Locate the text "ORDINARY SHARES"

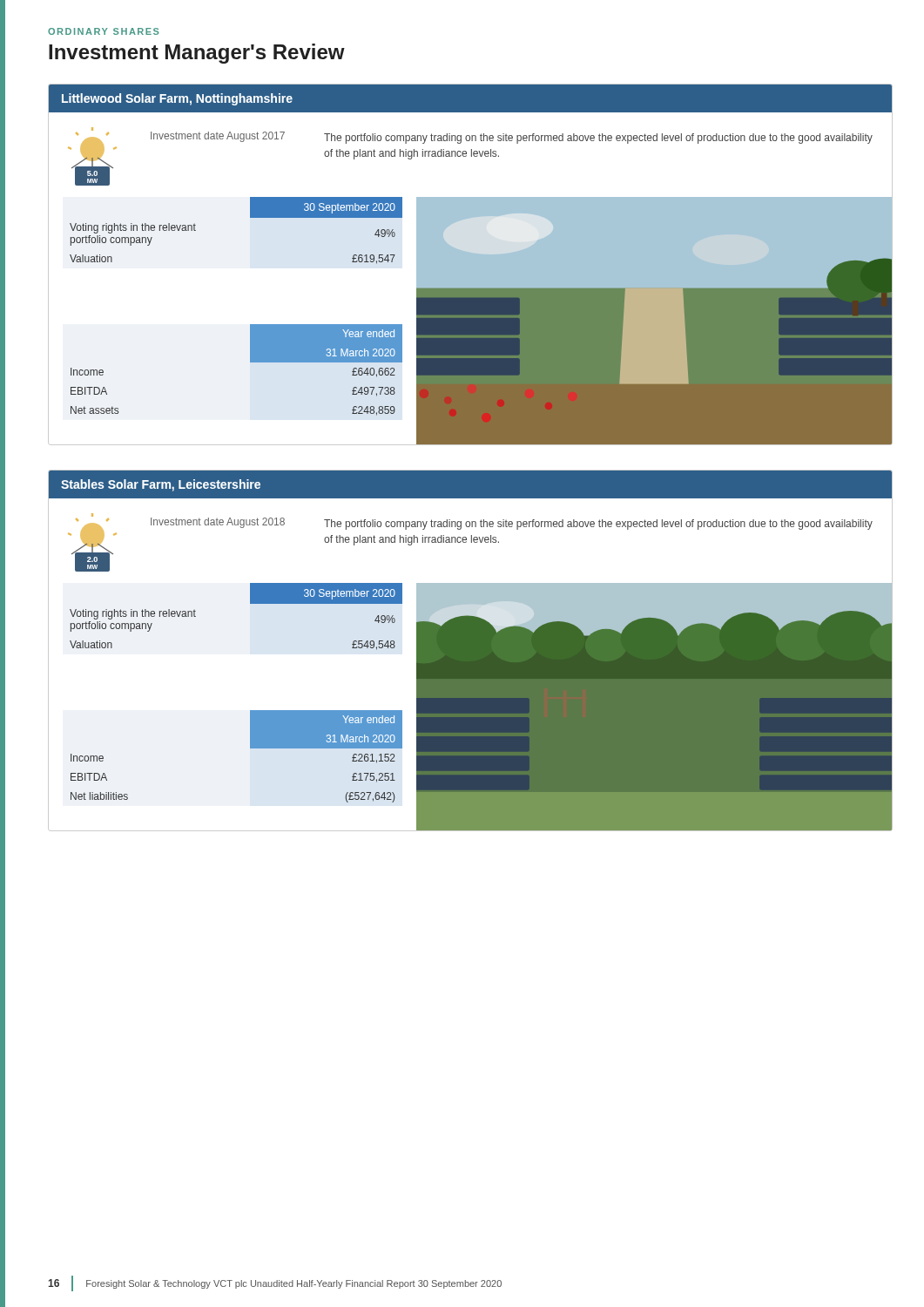click(x=104, y=31)
